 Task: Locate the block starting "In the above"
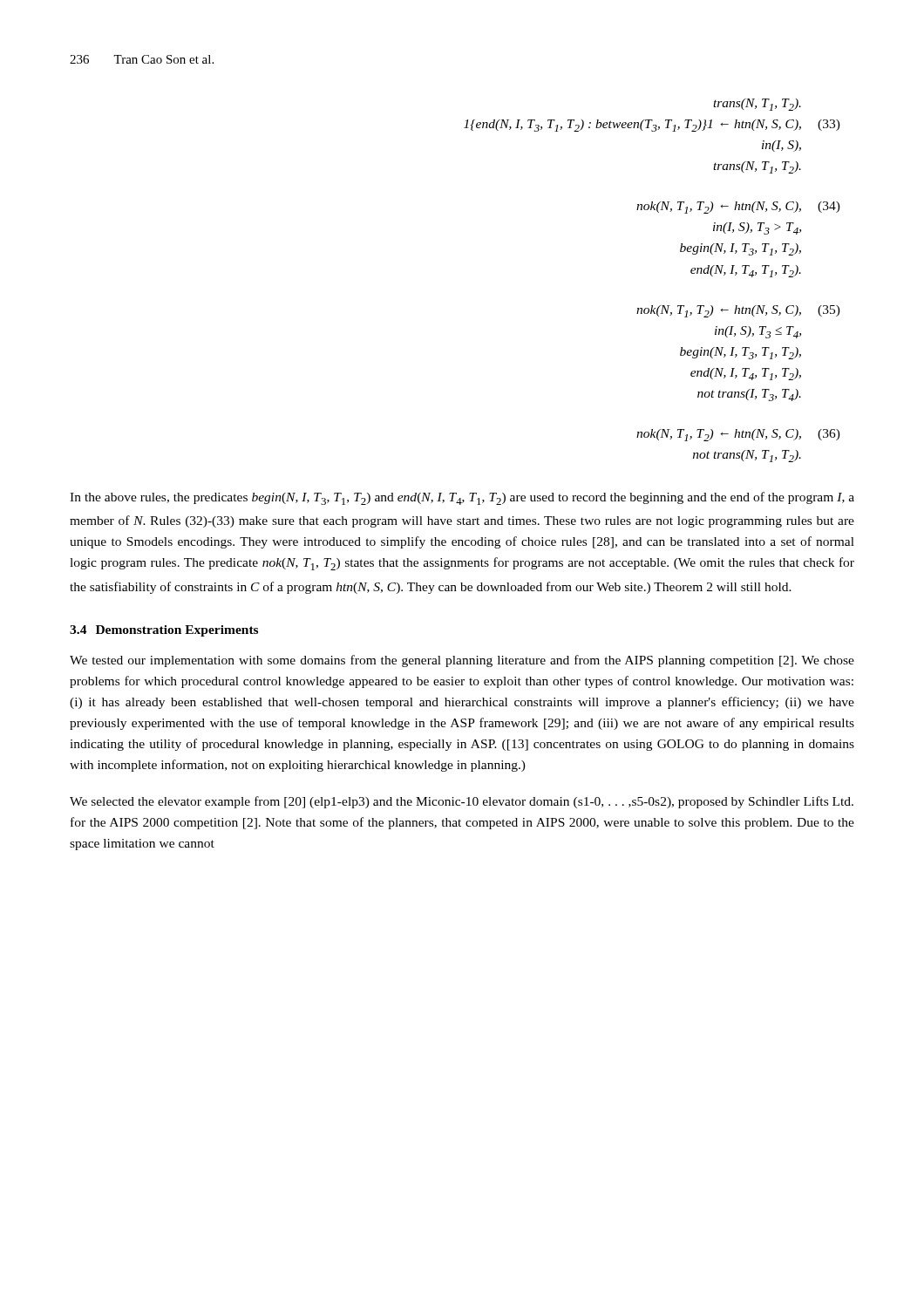462,541
